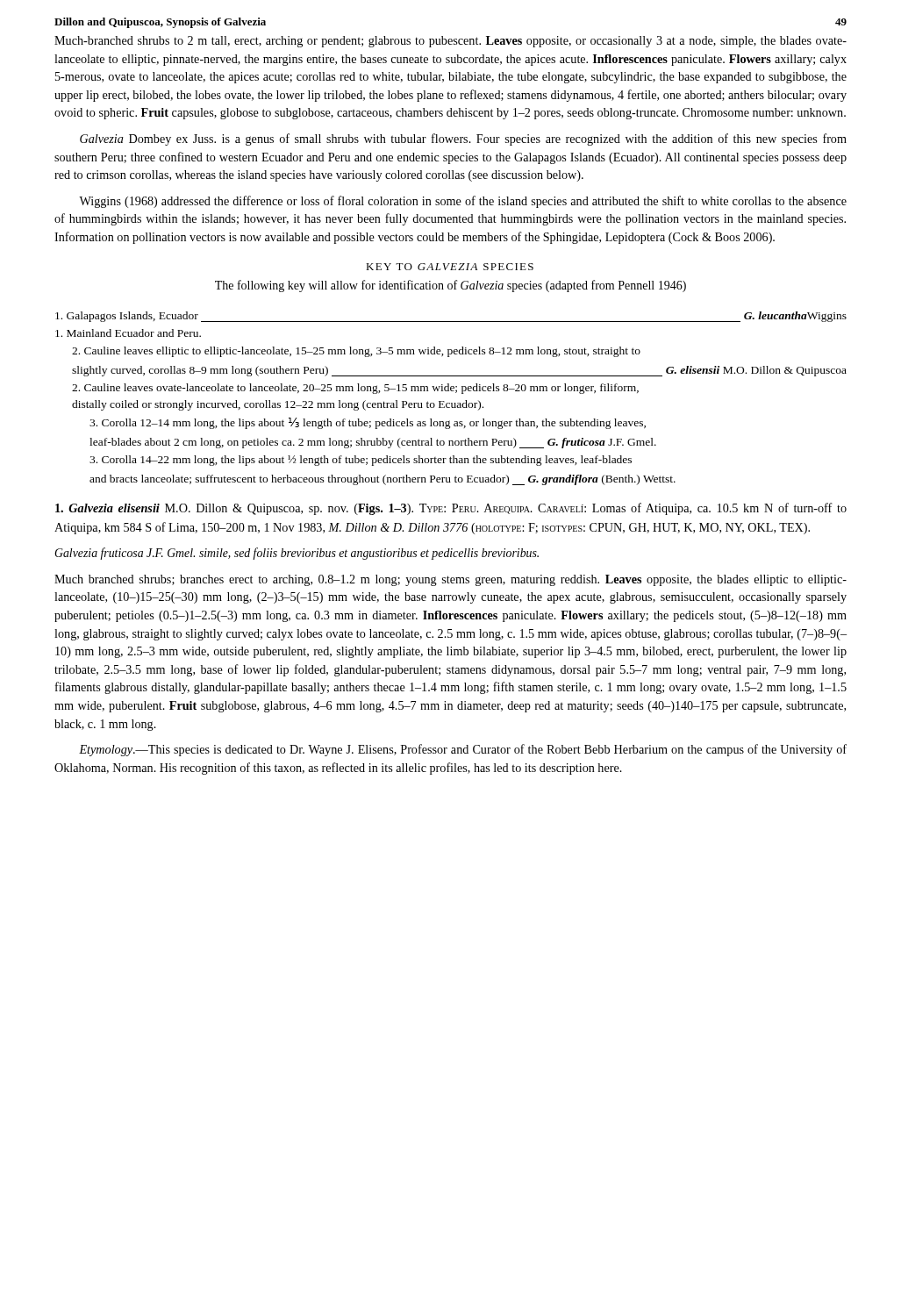
Task: Navigate to the region starting "Galapagos Islands, Ecuador G."
Action: tap(450, 314)
